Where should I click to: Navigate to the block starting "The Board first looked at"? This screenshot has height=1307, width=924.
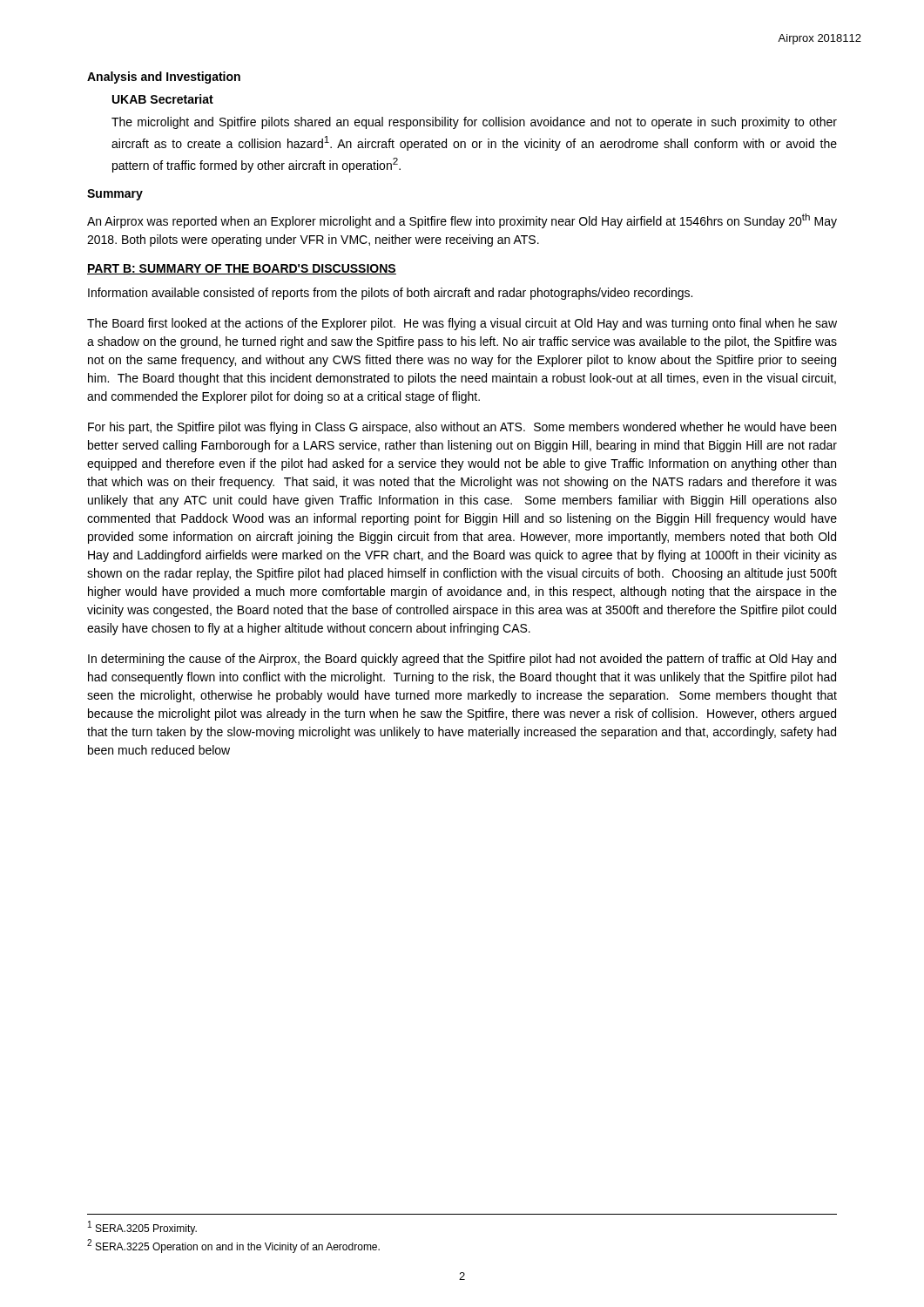[462, 360]
